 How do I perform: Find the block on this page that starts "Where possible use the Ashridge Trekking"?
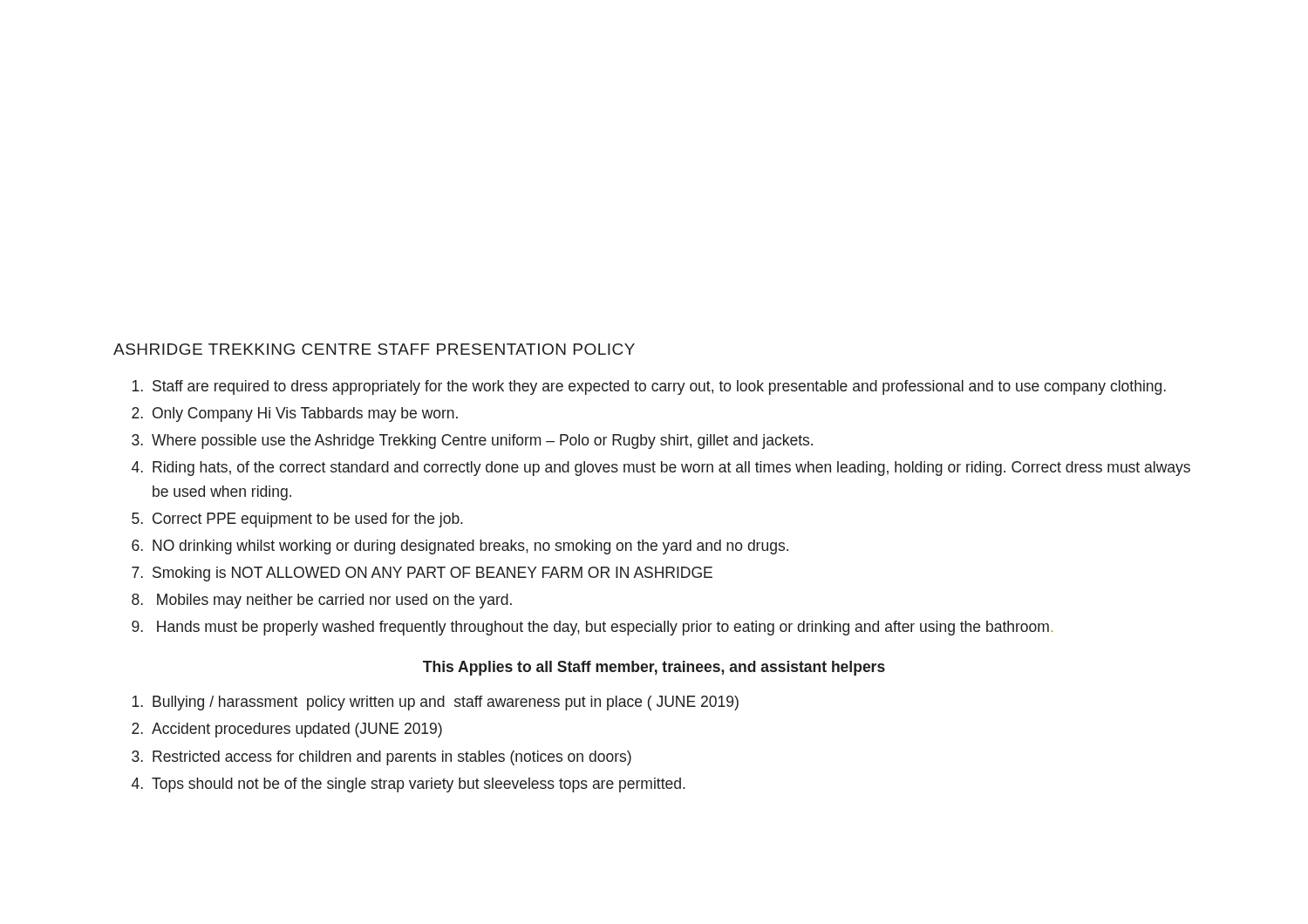tap(671, 441)
